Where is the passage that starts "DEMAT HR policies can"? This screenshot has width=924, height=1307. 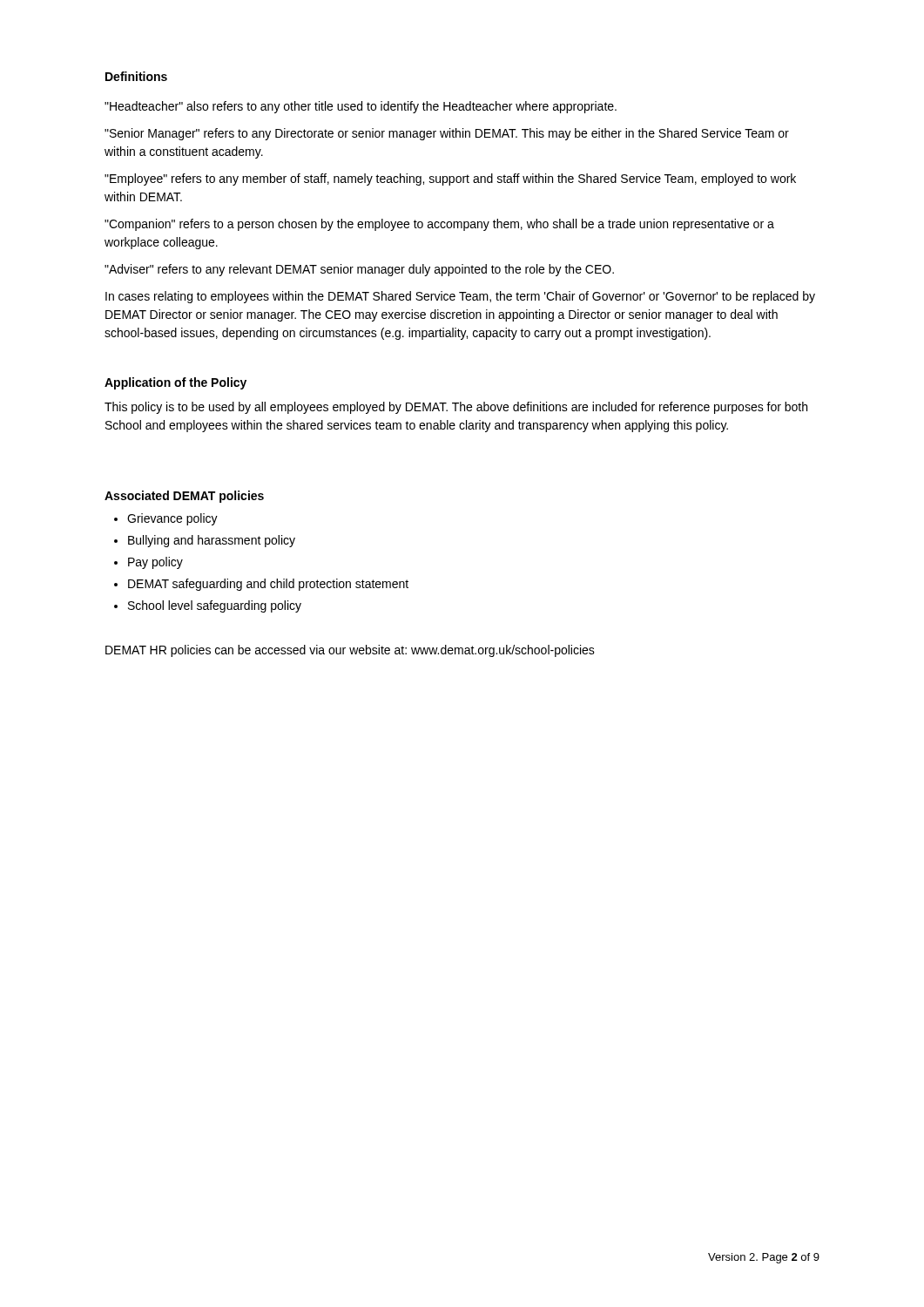pos(350,650)
